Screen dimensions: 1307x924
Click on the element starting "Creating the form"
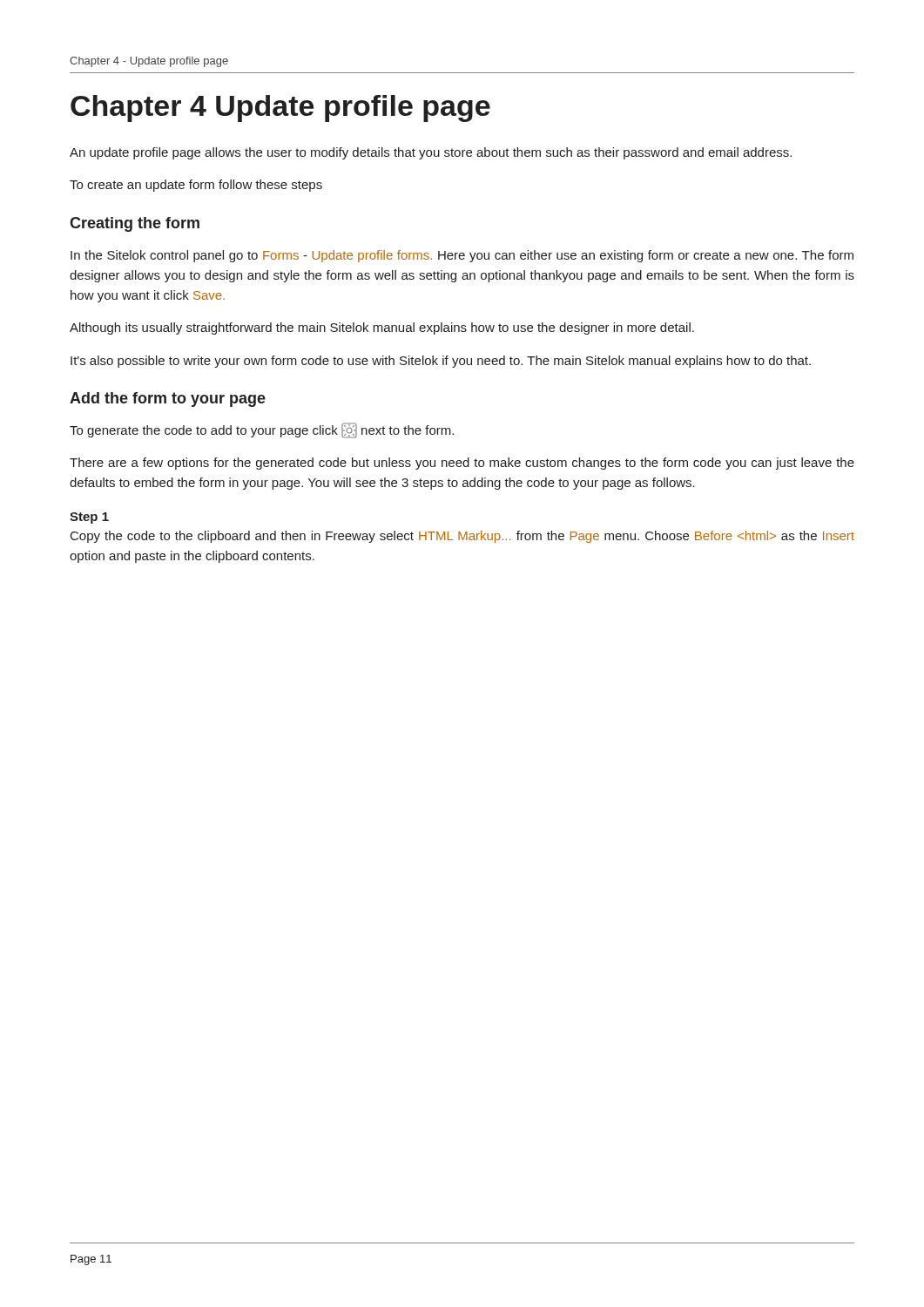(x=135, y=223)
